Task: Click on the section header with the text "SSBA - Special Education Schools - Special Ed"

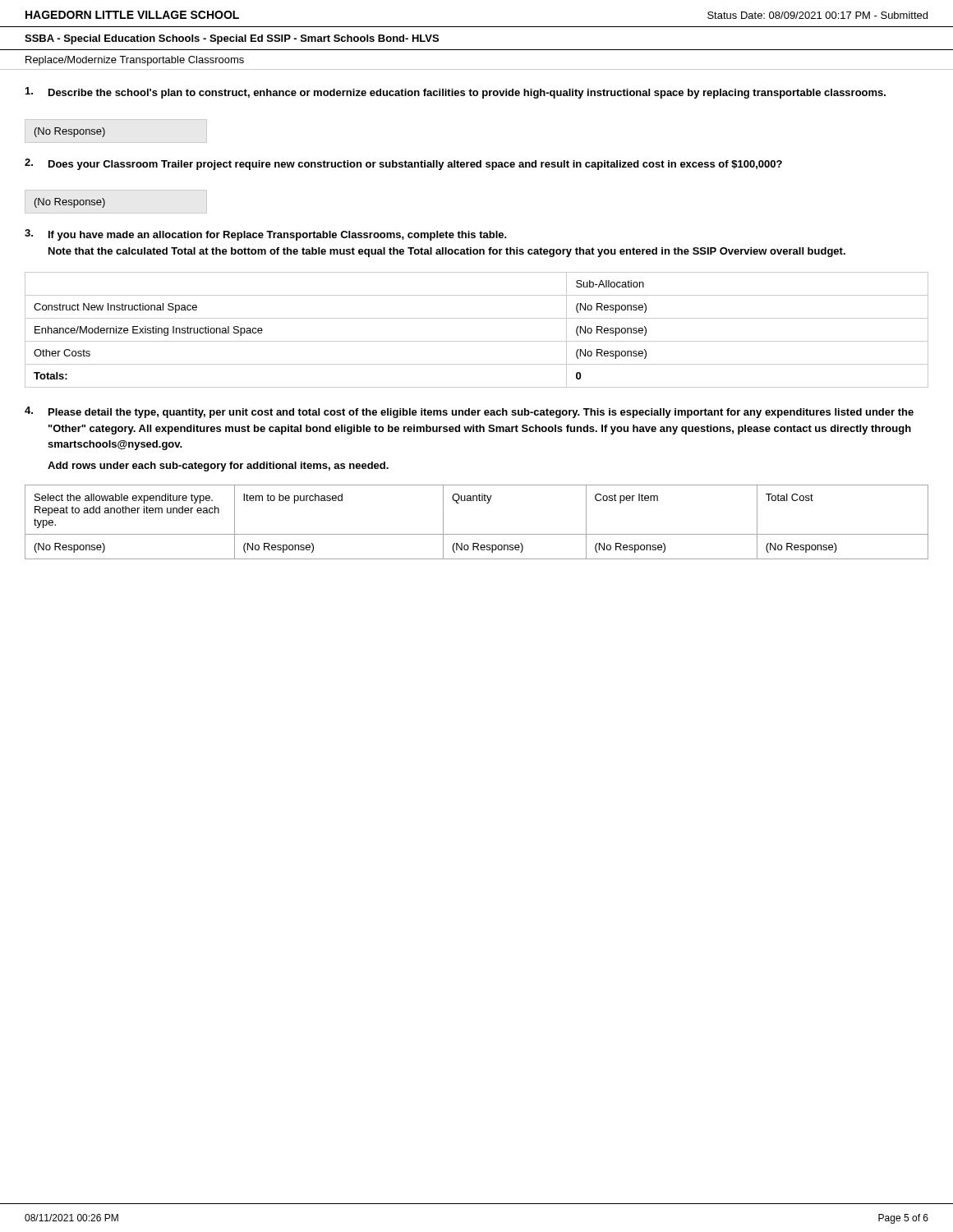Action: [232, 38]
